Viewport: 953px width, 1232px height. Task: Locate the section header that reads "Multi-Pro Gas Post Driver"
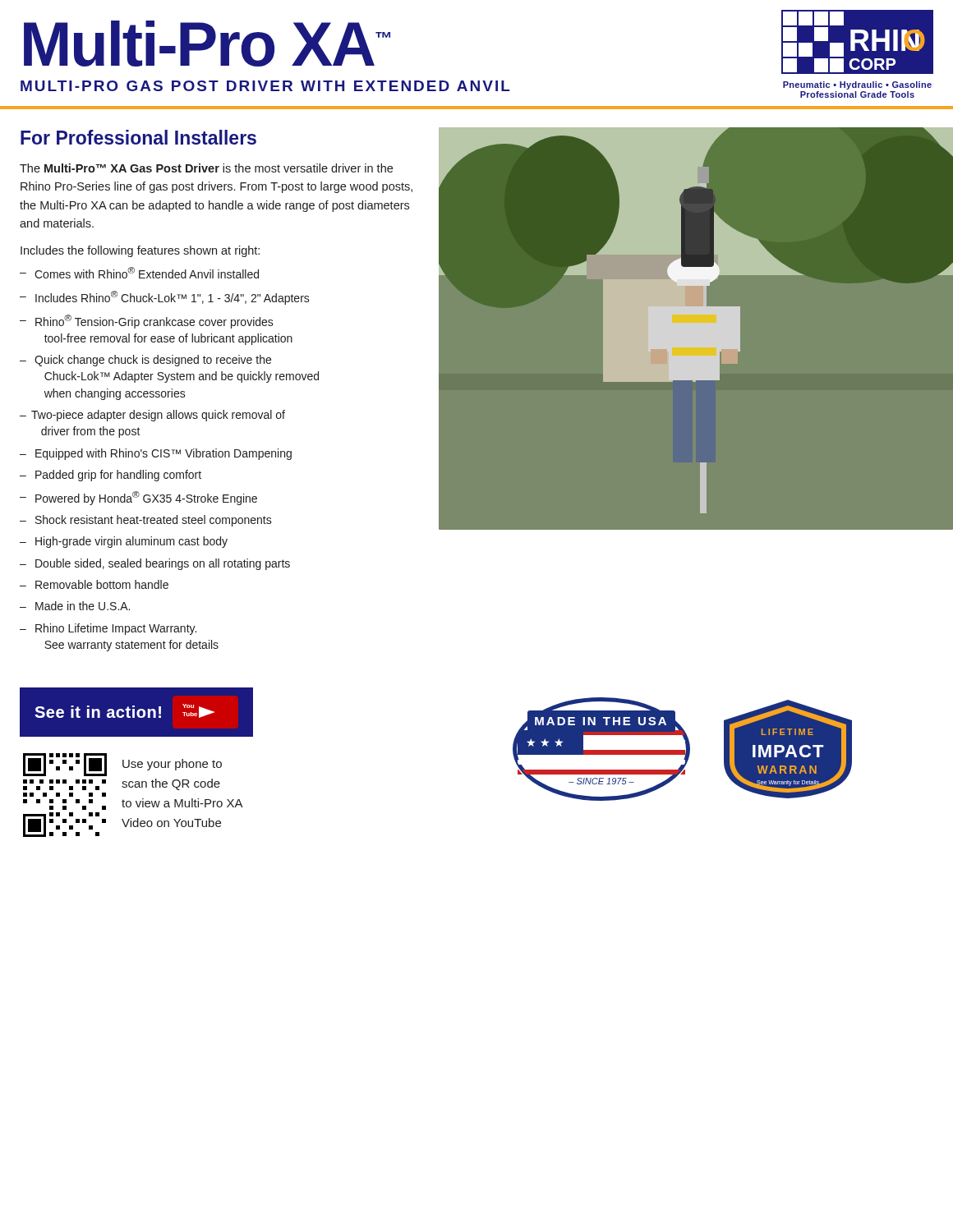tap(266, 85)
